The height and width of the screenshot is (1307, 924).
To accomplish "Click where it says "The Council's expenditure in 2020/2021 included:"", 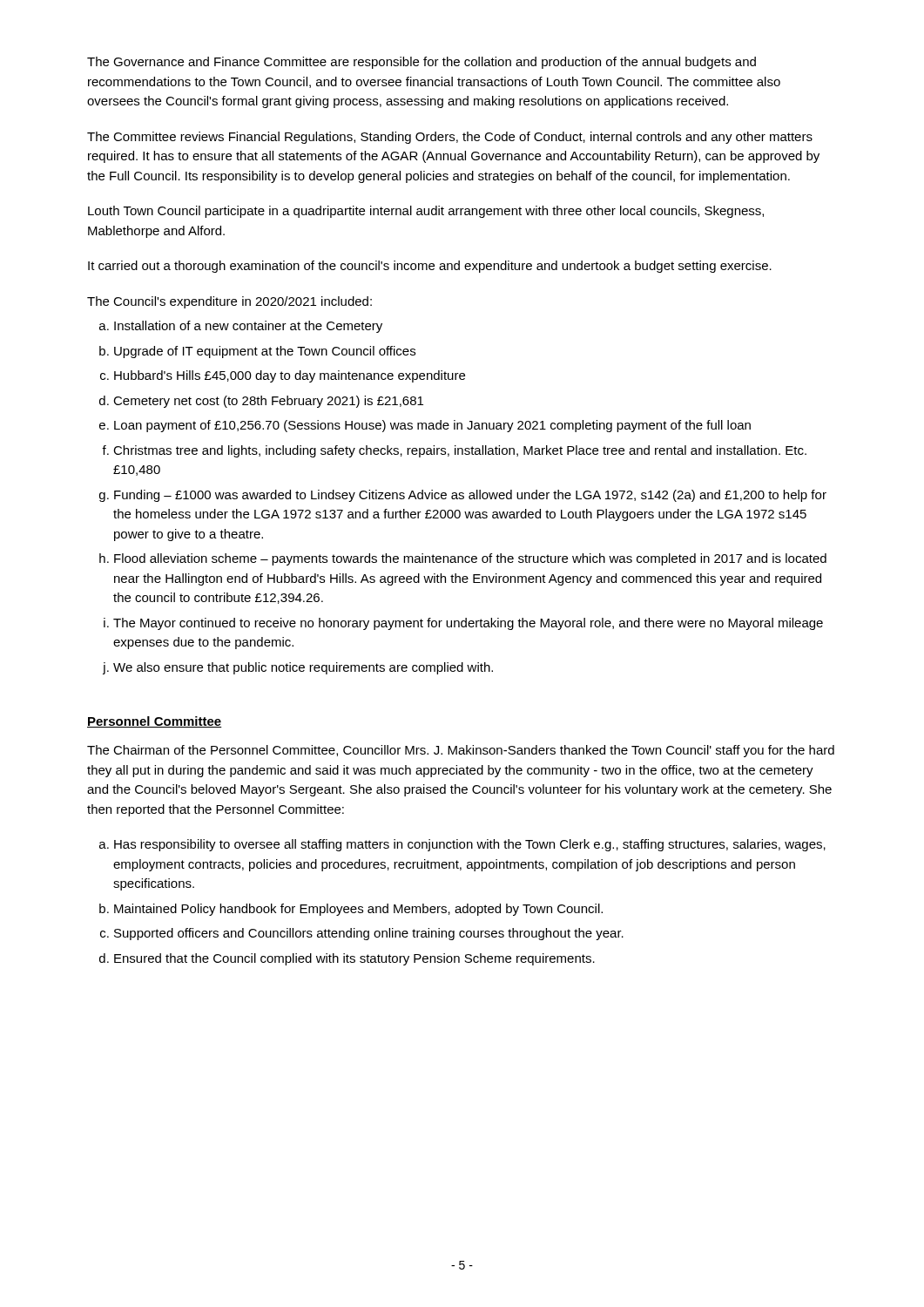I will (x=230, y=301).
